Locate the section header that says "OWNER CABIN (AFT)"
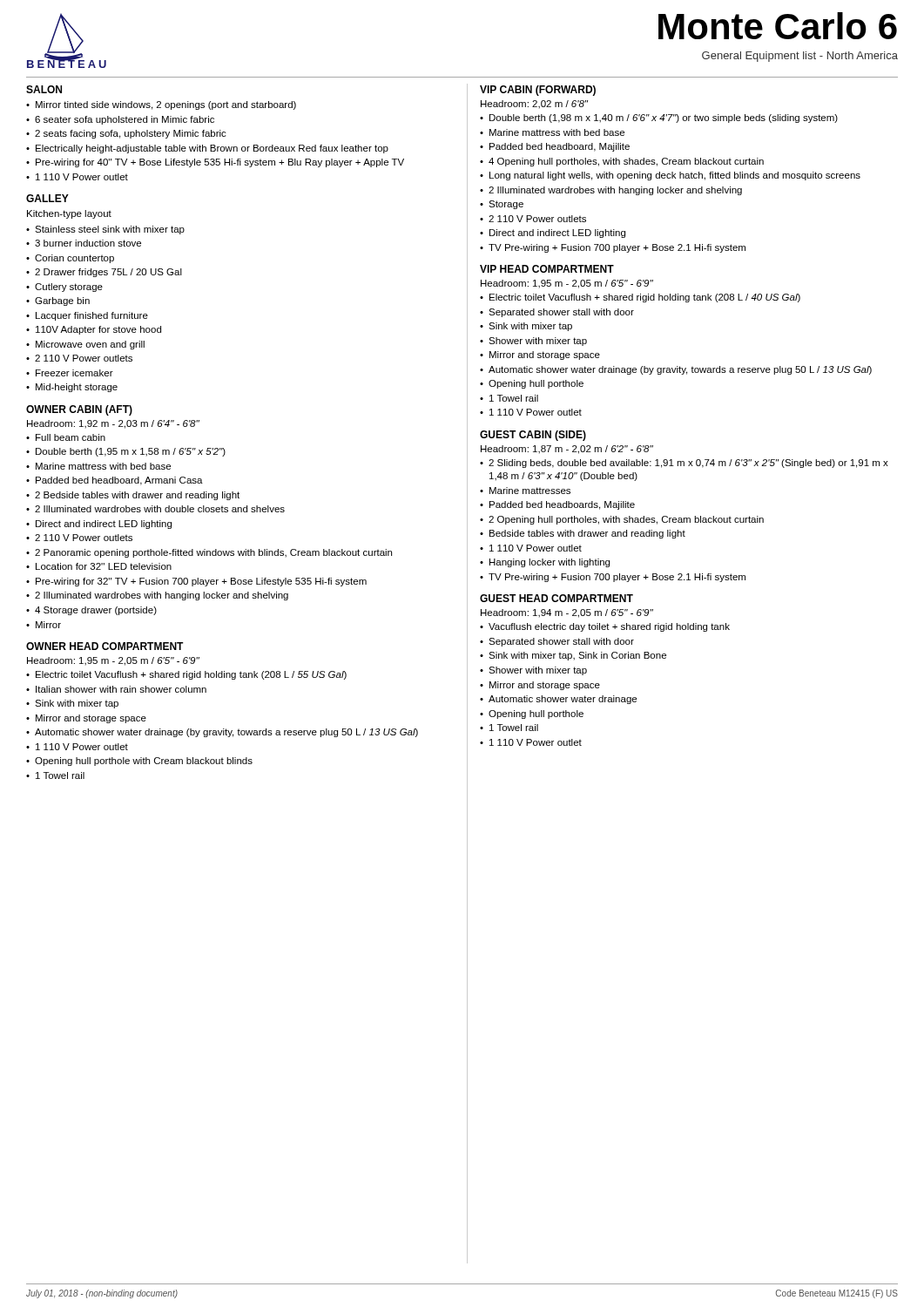This screenshot has width=924, height=1307. tap(79, 409)
